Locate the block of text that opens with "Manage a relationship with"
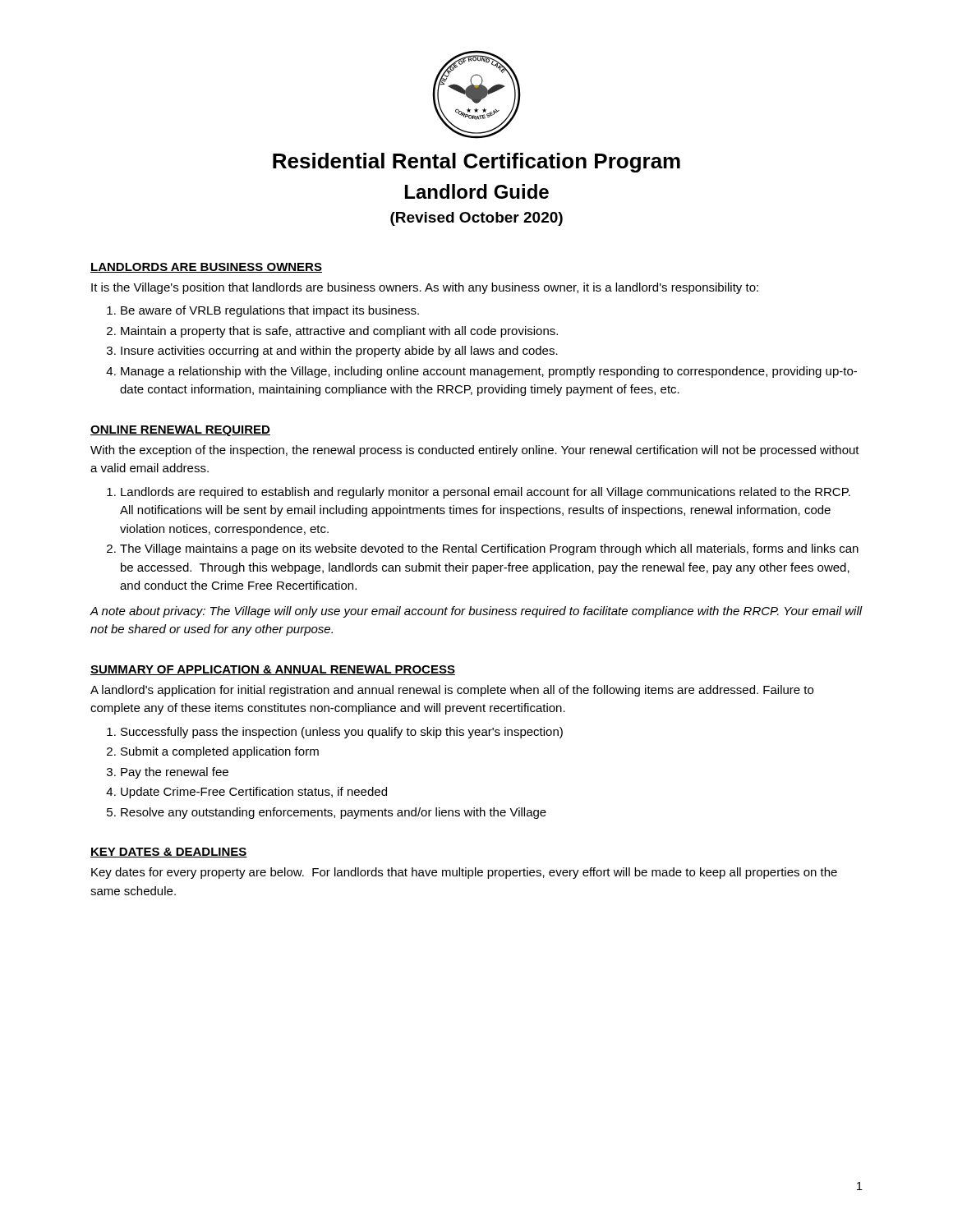 [x=489, y=380]
